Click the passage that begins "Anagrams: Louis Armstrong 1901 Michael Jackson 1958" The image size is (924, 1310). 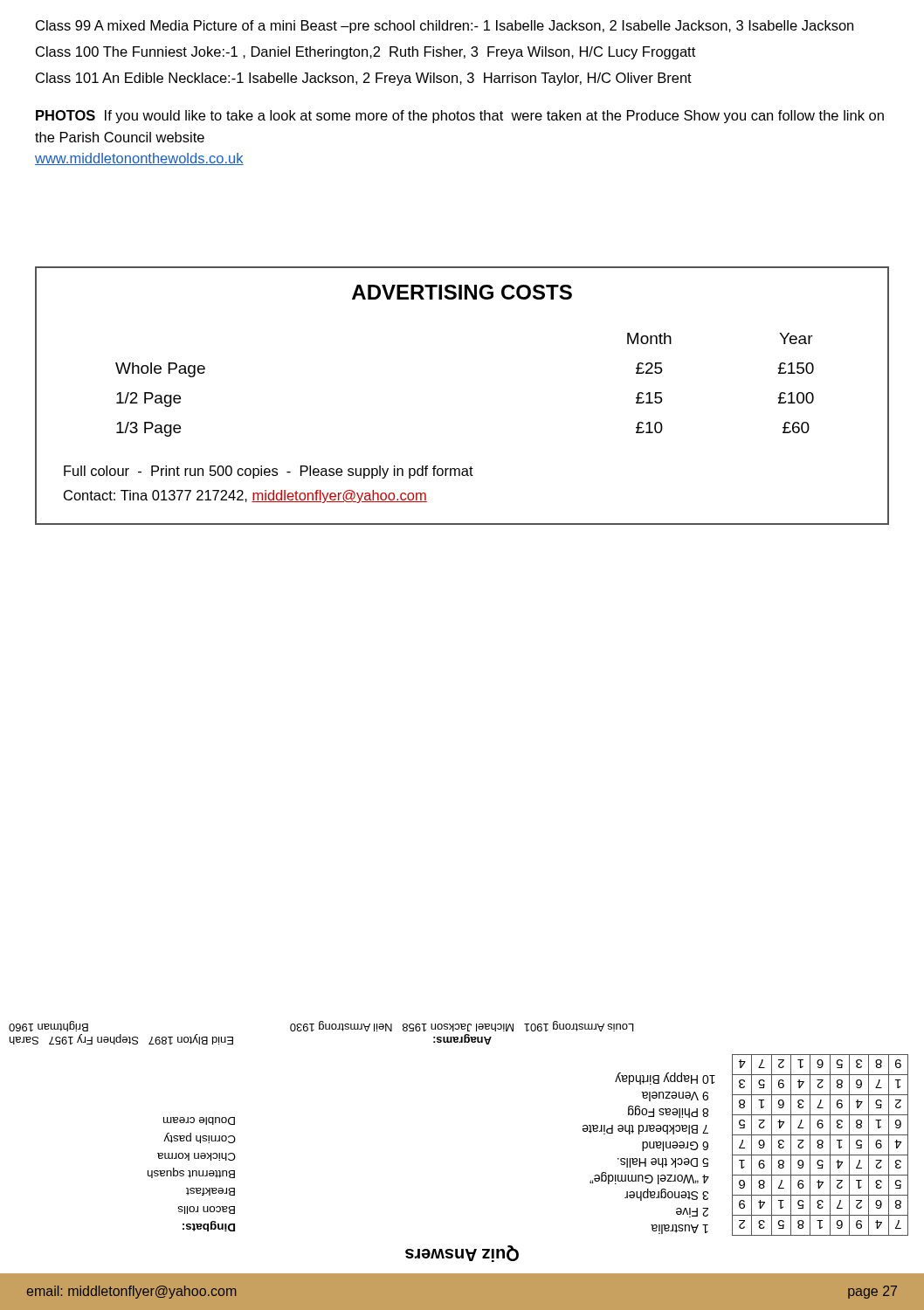[x=462, y=1034]
